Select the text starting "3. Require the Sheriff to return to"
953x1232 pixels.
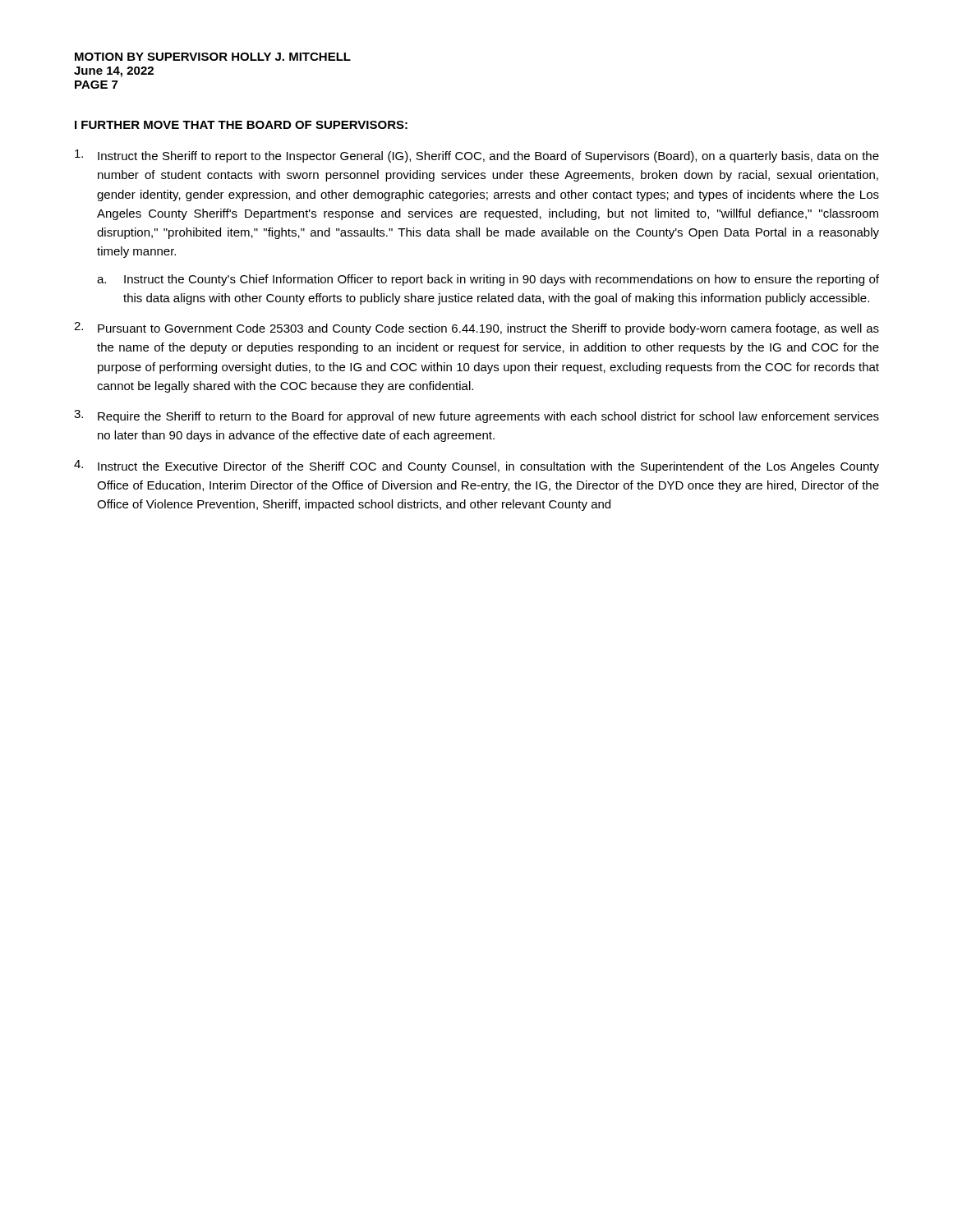[476, 426]
